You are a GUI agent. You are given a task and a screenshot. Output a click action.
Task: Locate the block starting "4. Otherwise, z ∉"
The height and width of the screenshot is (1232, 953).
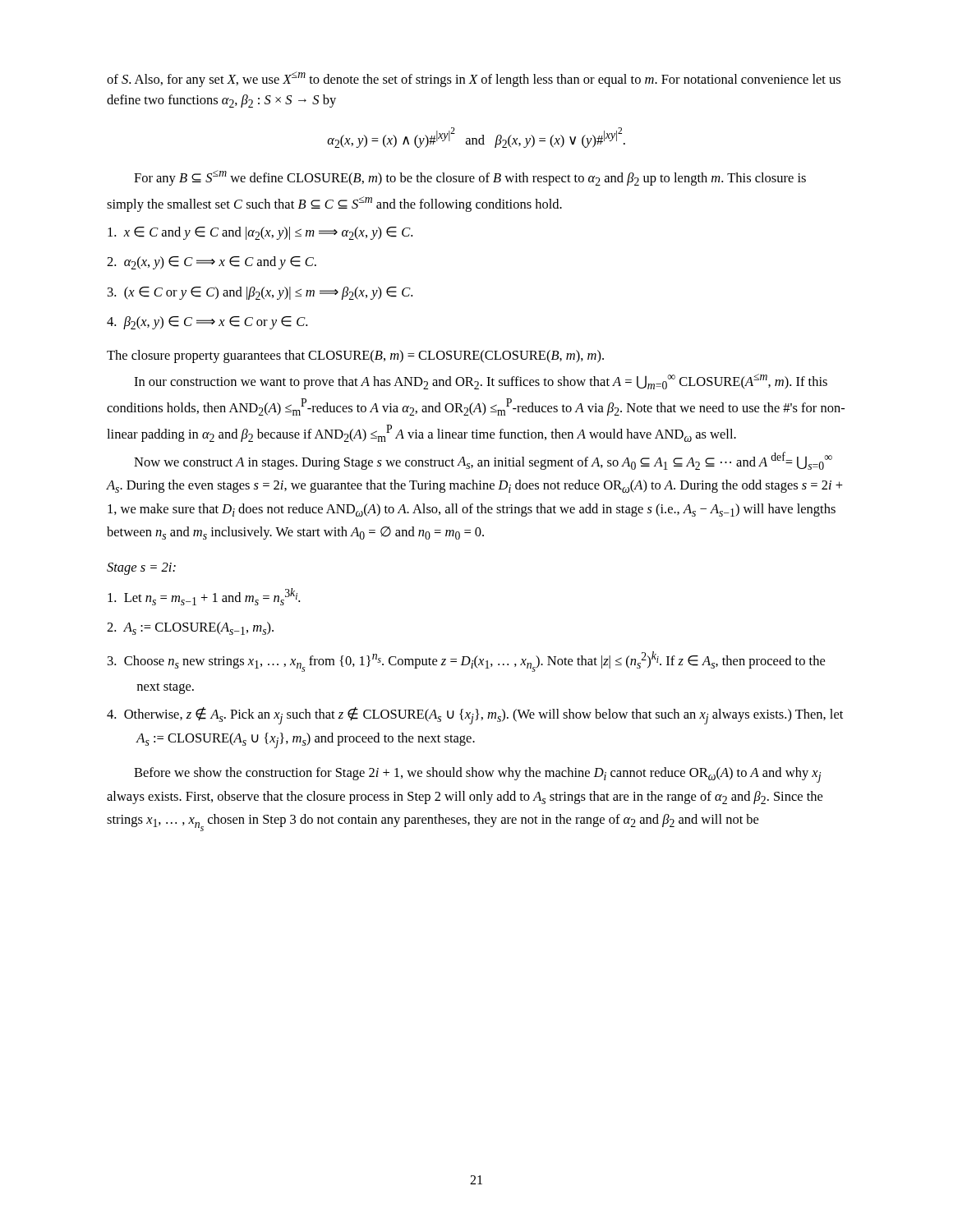point(475,727)
